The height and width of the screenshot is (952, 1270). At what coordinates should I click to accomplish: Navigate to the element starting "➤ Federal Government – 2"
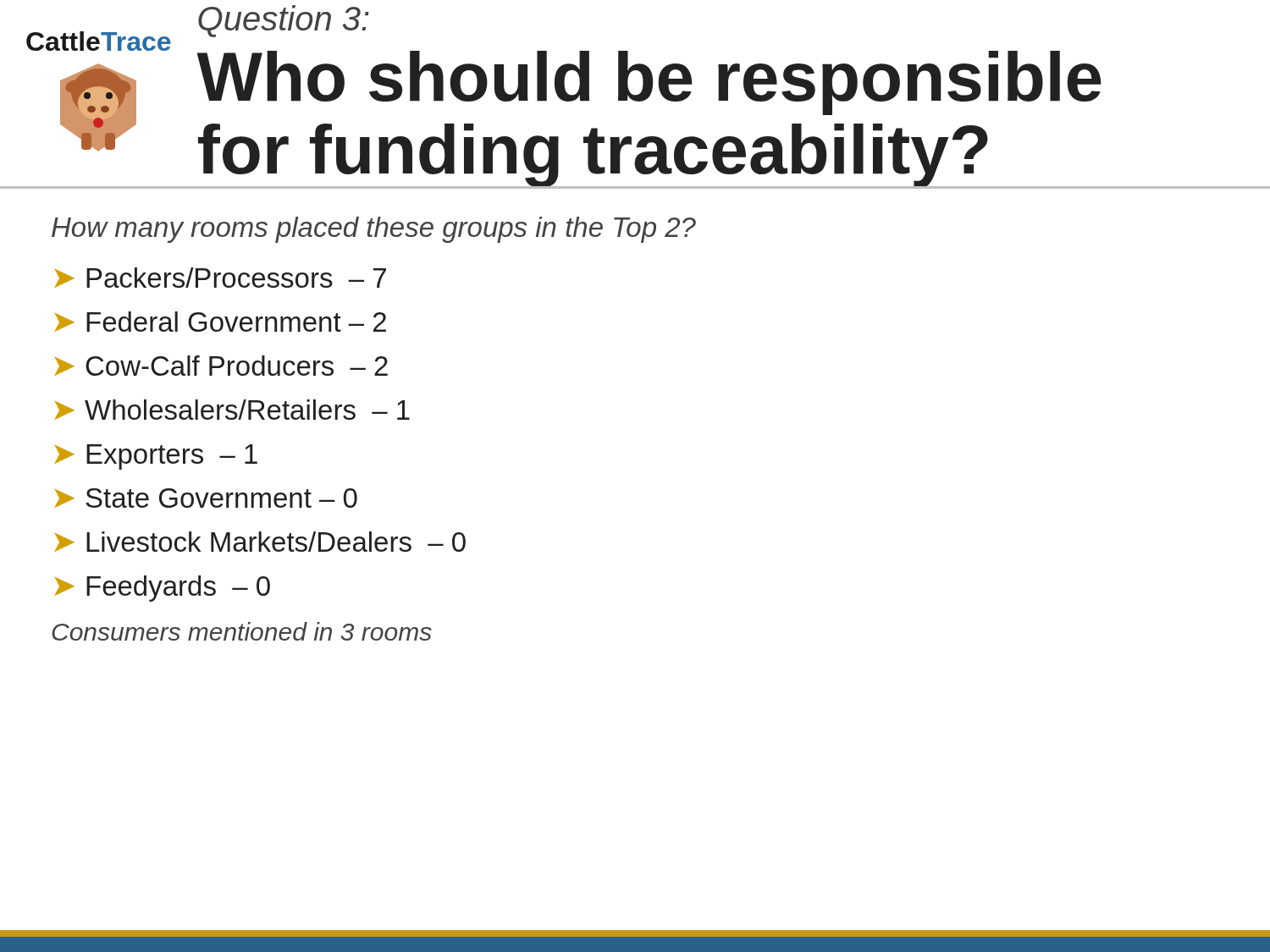pyautogui.click(x=219, y=322)
